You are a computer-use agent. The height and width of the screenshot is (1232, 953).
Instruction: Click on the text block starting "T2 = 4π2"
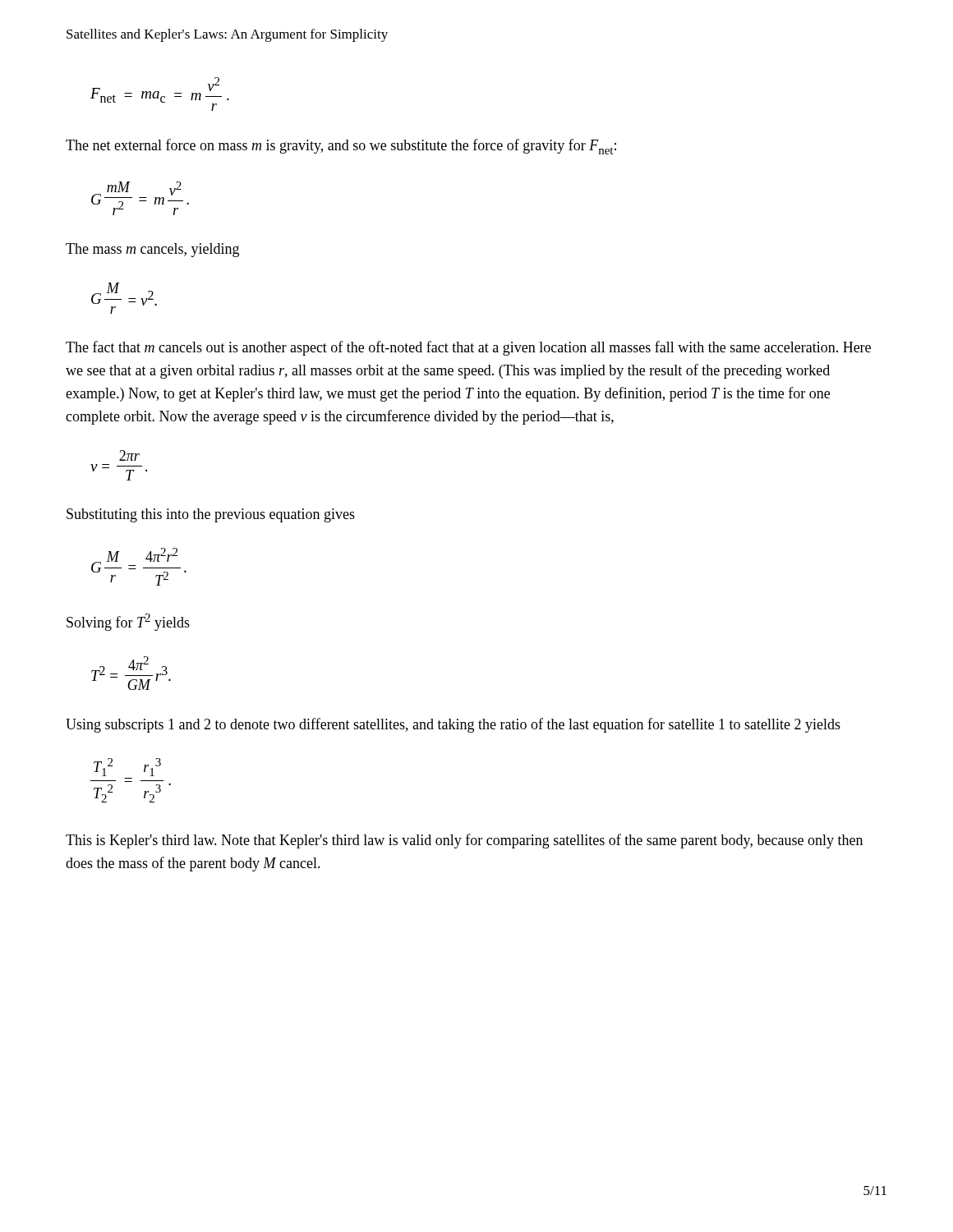coord(131,674)
